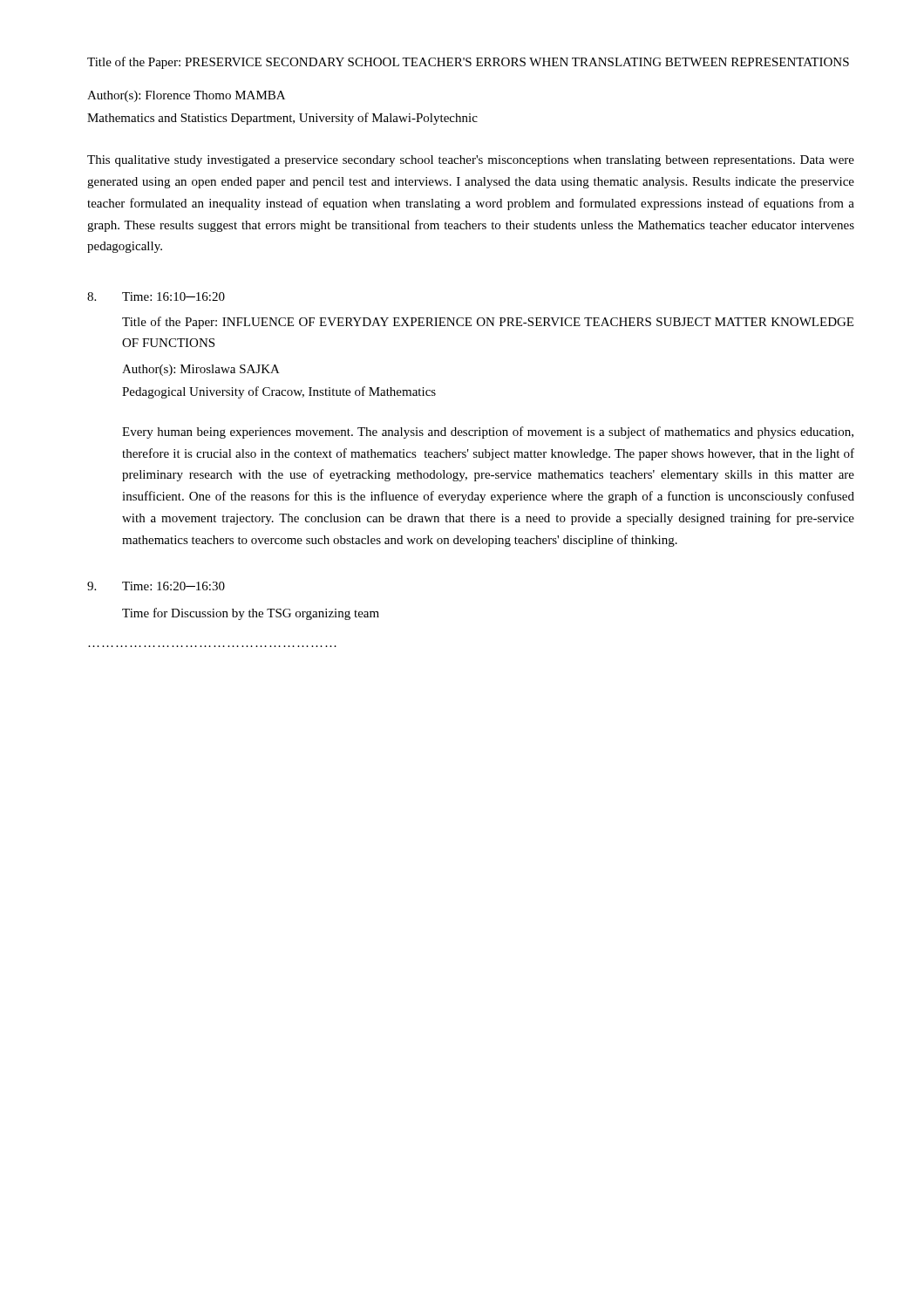This screenshot has width=924, height=1308.
Task: Click the passage that begins "Pedagogical University of Cracow, Institute of"
Action: (x=279, y=391)
